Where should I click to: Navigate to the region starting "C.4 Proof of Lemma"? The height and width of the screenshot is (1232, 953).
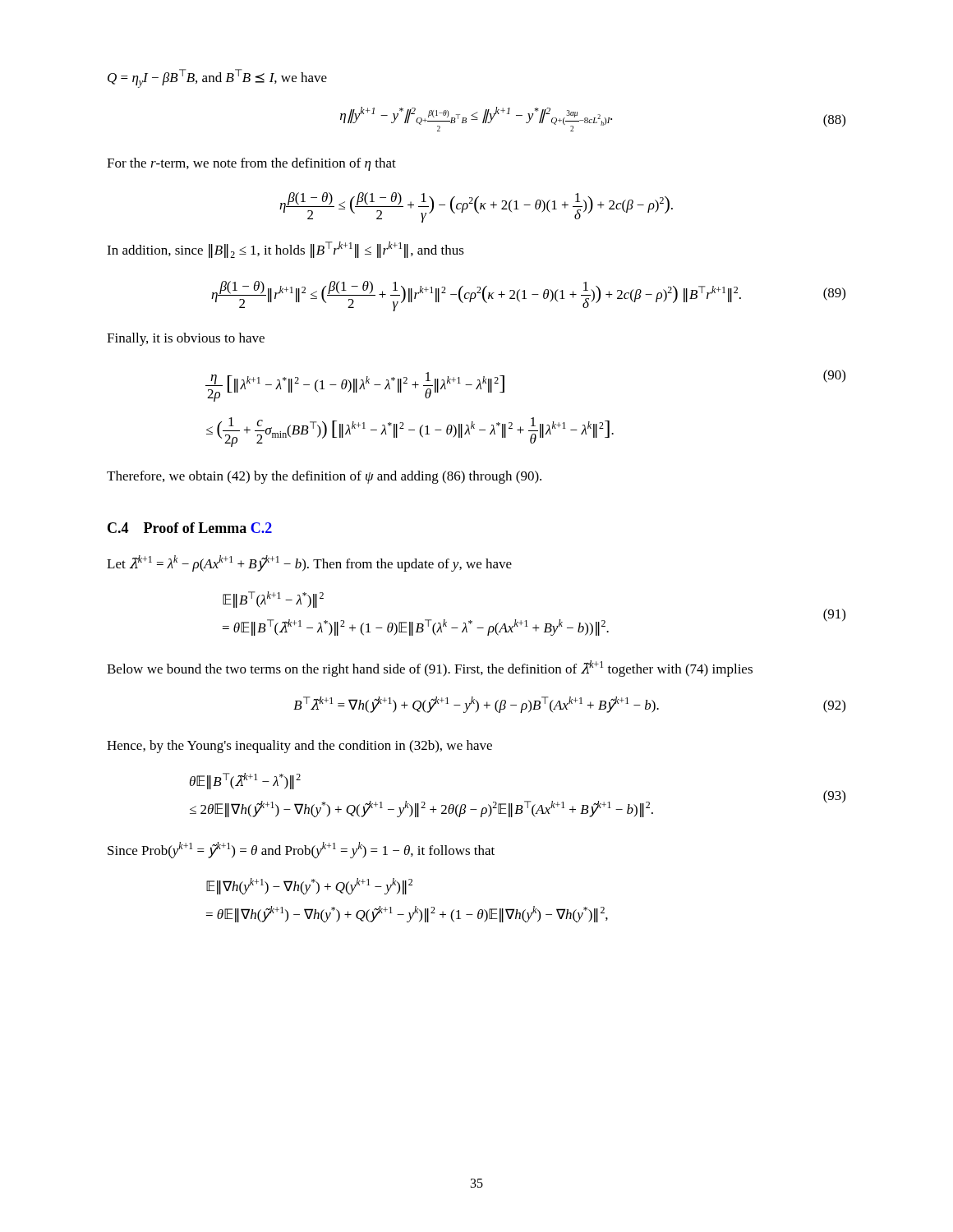click(189, 528)
